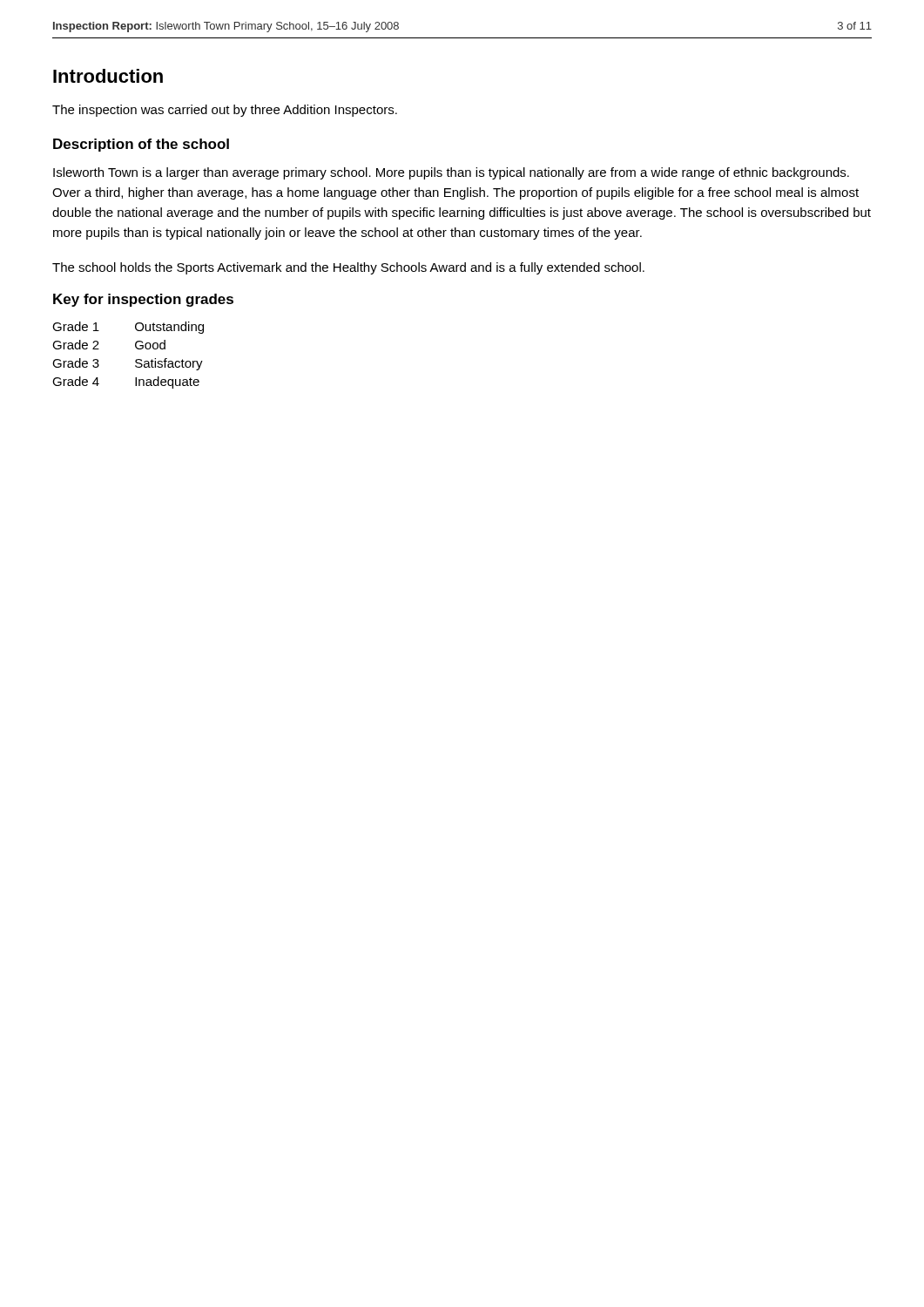Navigate to the text starting "The inspection was carried out"
924x1307 pixels.
coord(225,109)
